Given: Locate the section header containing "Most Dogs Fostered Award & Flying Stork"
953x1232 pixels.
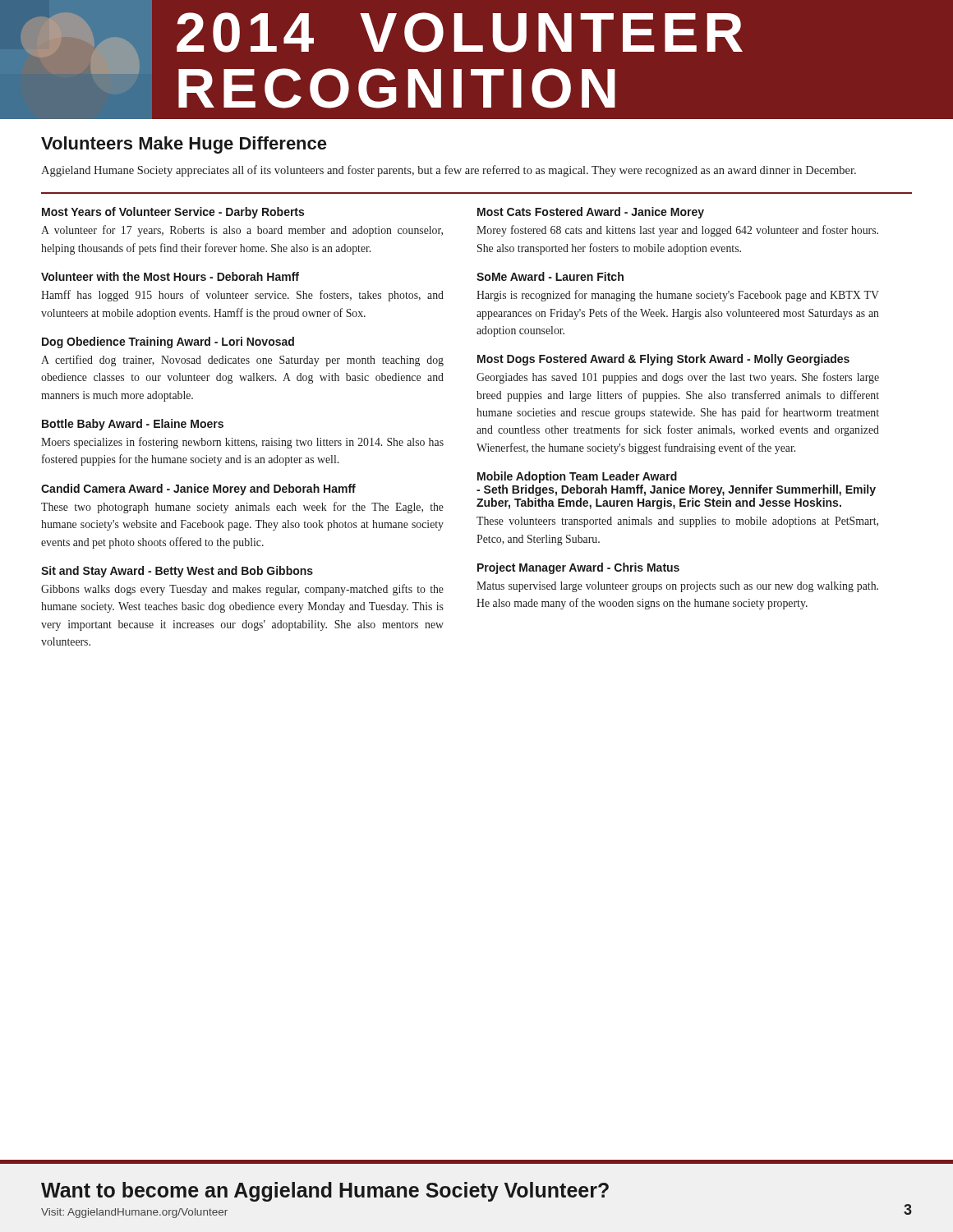Looking at the screenshot, I should point(663,359).
